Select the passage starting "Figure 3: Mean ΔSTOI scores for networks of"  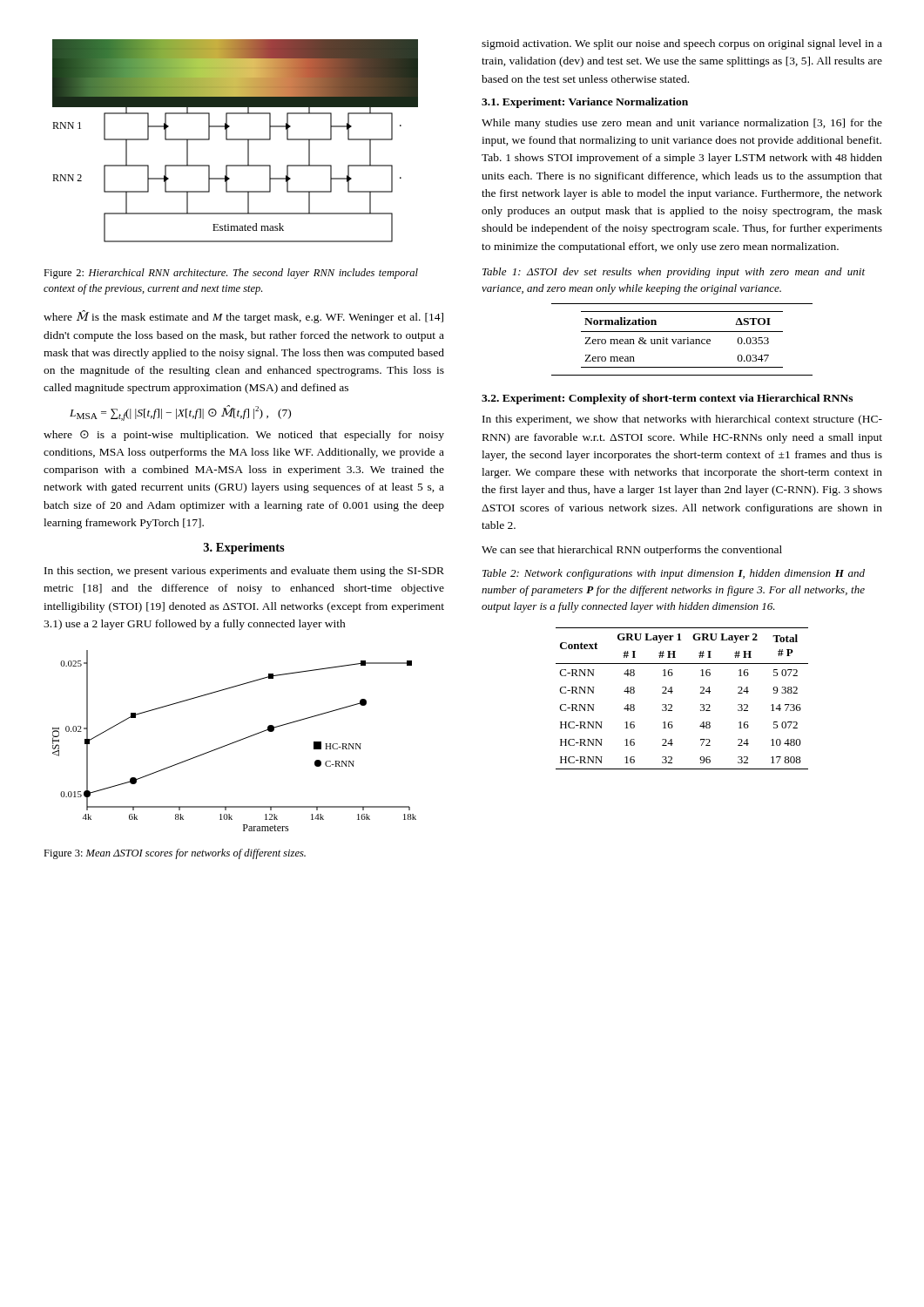click(x=231, y=853)
